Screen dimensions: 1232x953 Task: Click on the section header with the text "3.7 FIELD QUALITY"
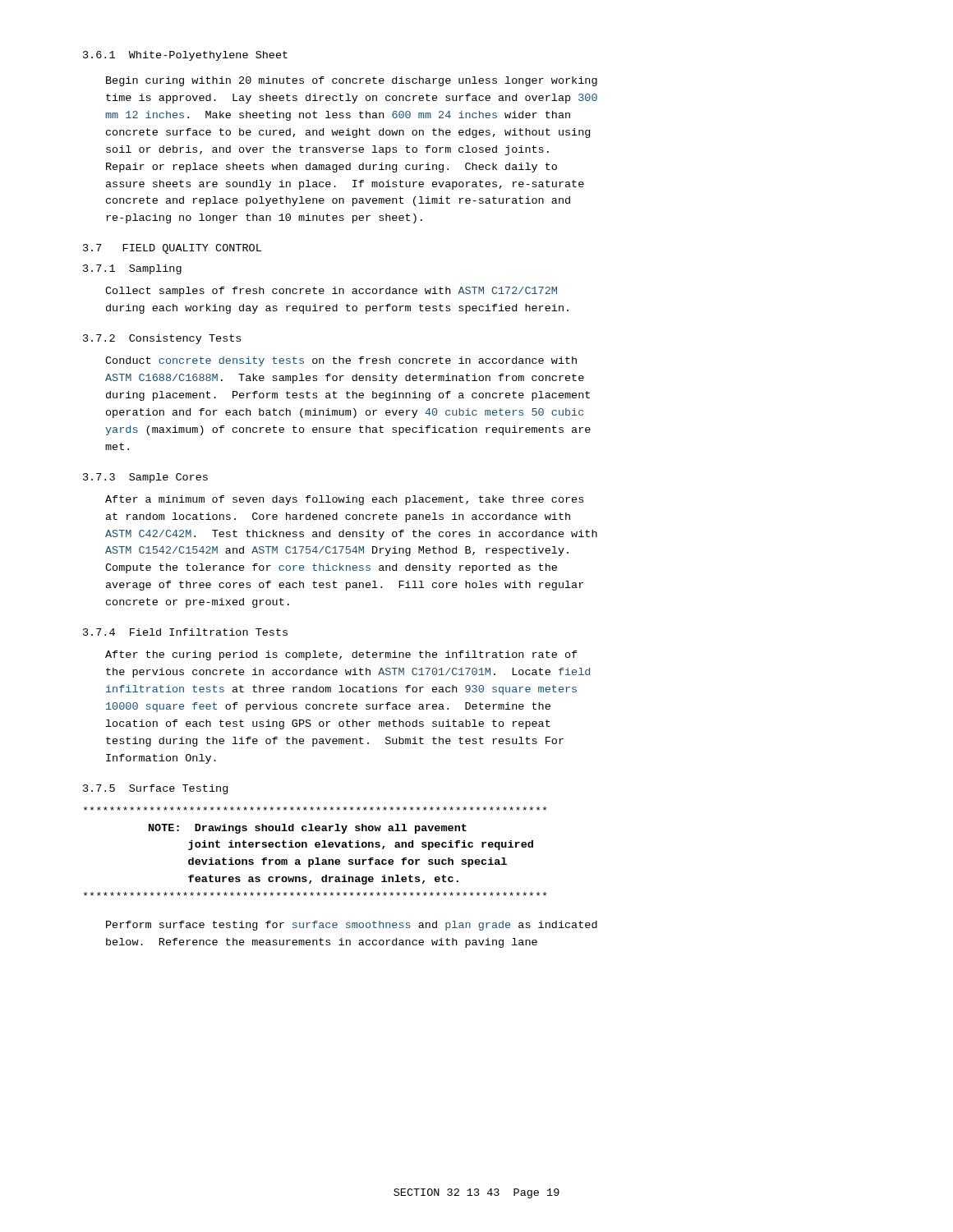[172, 249]
